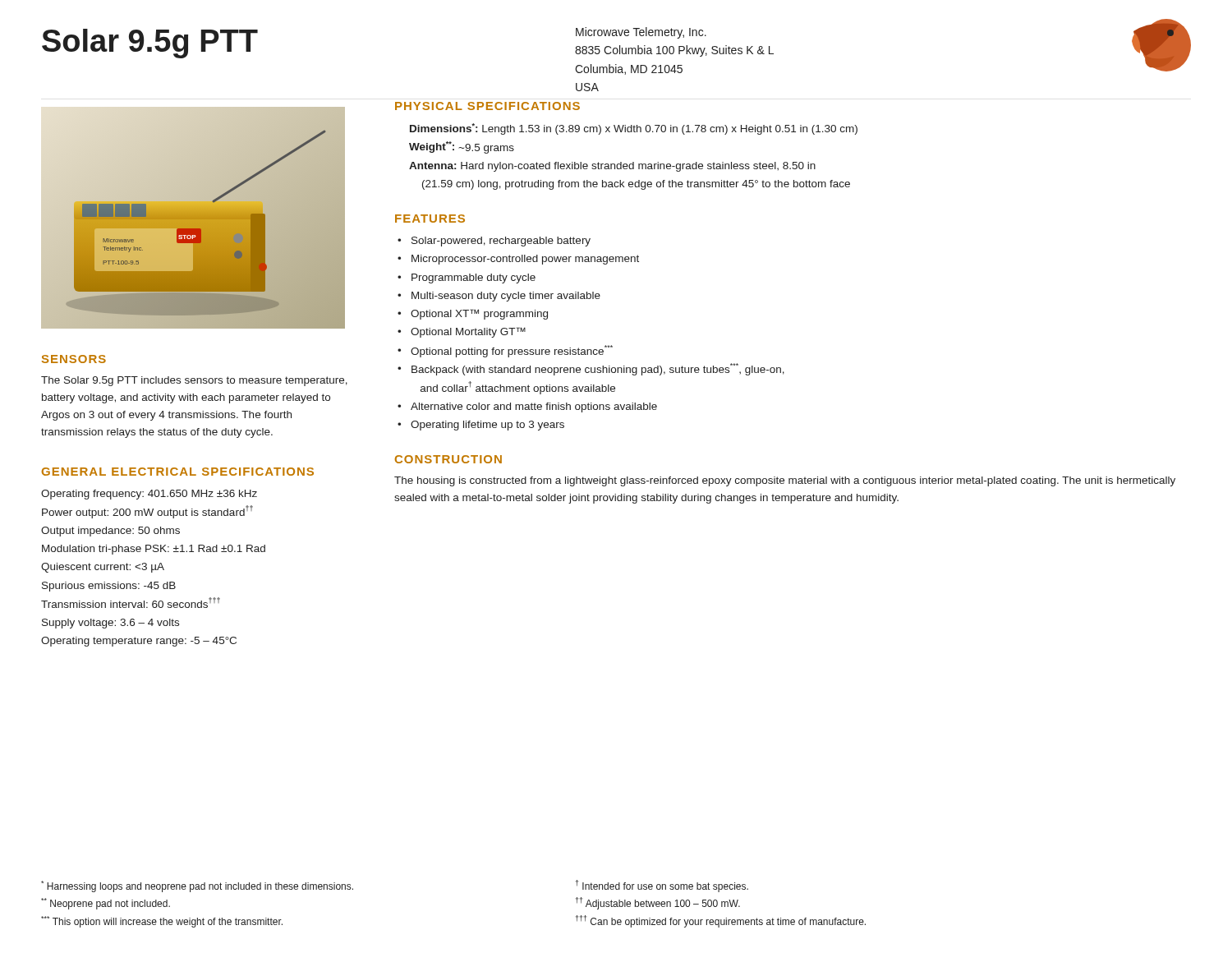This screenshot has height=953, width=1232.
Task: Select the text block containing "Operating frequency: 401.650 MHz"
Action: click(153, 567)
